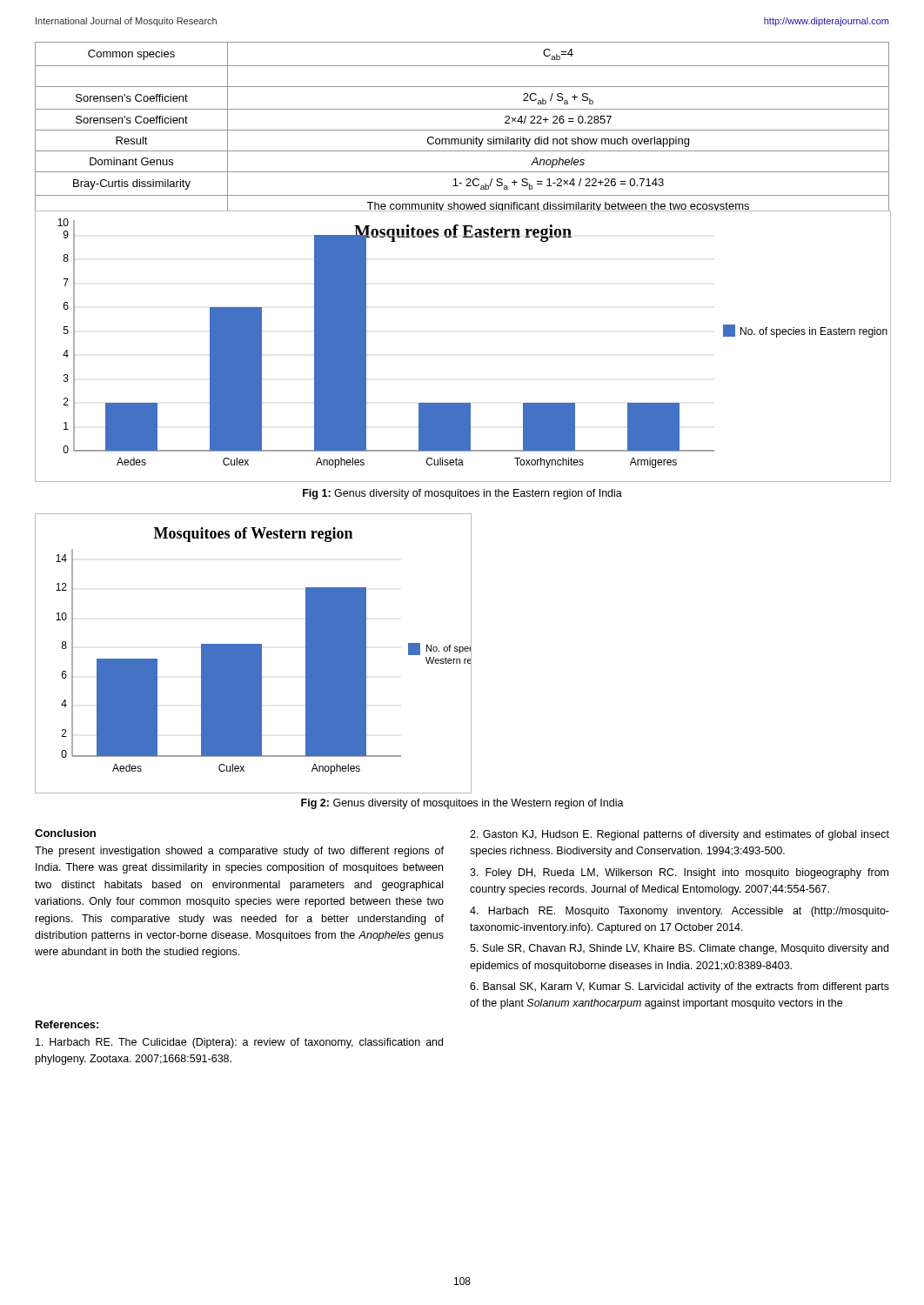Find the region starting "3. Foley DH, Rueda LM, Wilkerson"
The image size is (924, 1305).
[680, 881]
